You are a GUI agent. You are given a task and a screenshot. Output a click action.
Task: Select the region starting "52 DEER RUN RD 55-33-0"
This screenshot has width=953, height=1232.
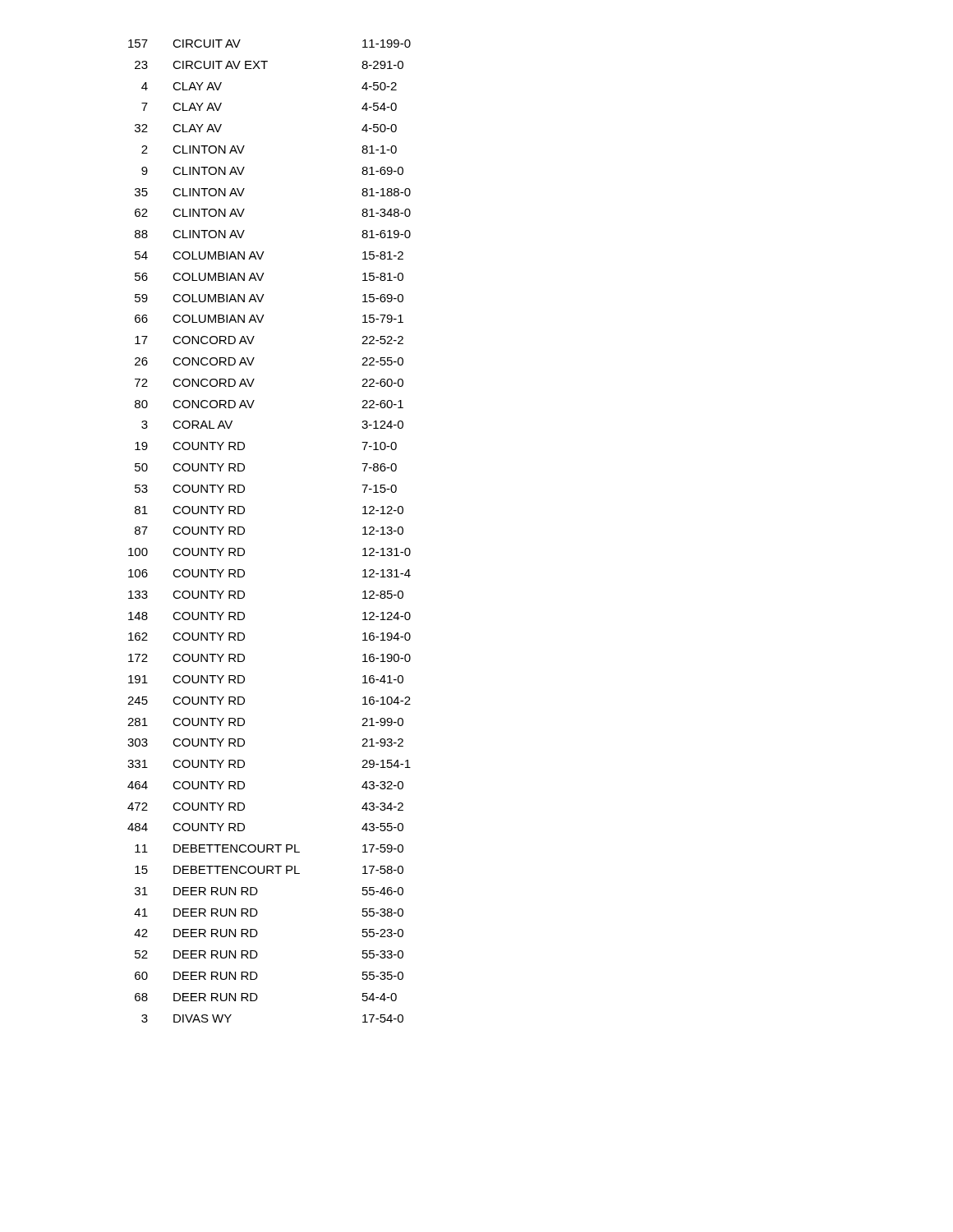[x=215, y=955]
